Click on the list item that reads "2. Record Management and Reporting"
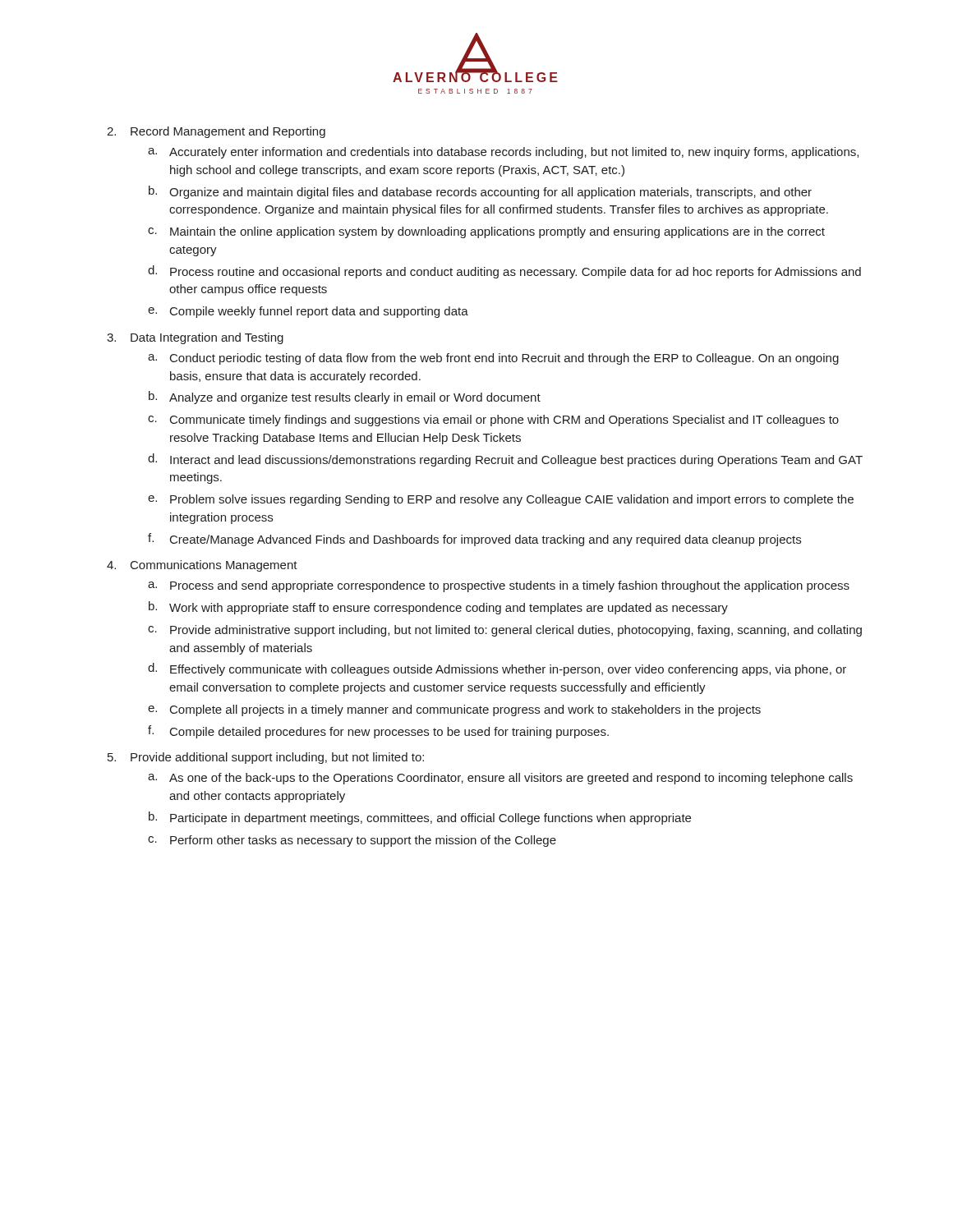953x1232 pixels. pos(216,131)
